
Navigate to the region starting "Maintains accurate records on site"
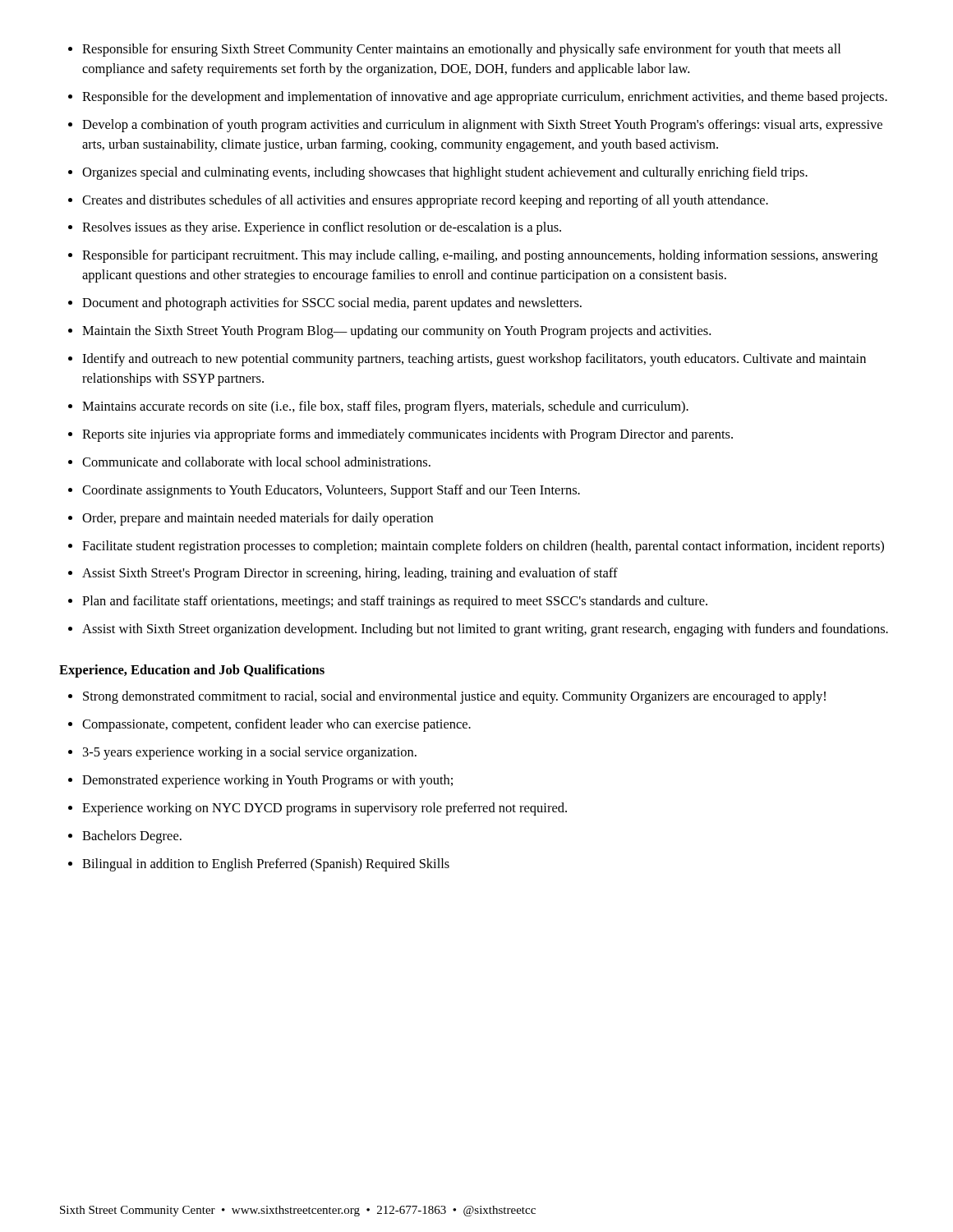[x=488, y=406]
